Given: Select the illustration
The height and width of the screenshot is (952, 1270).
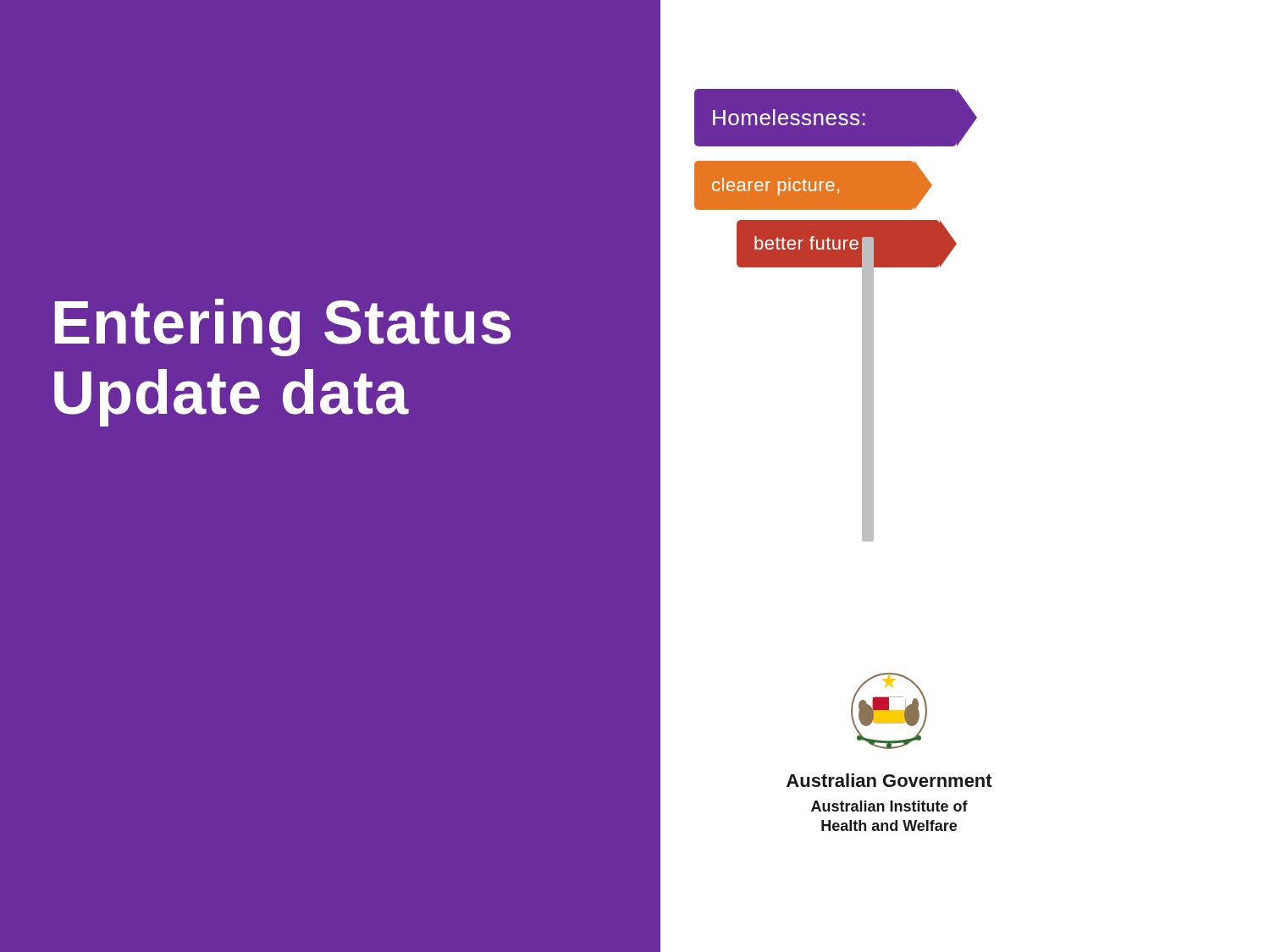Looking at the screenshot, I should [x=876, y=305].
